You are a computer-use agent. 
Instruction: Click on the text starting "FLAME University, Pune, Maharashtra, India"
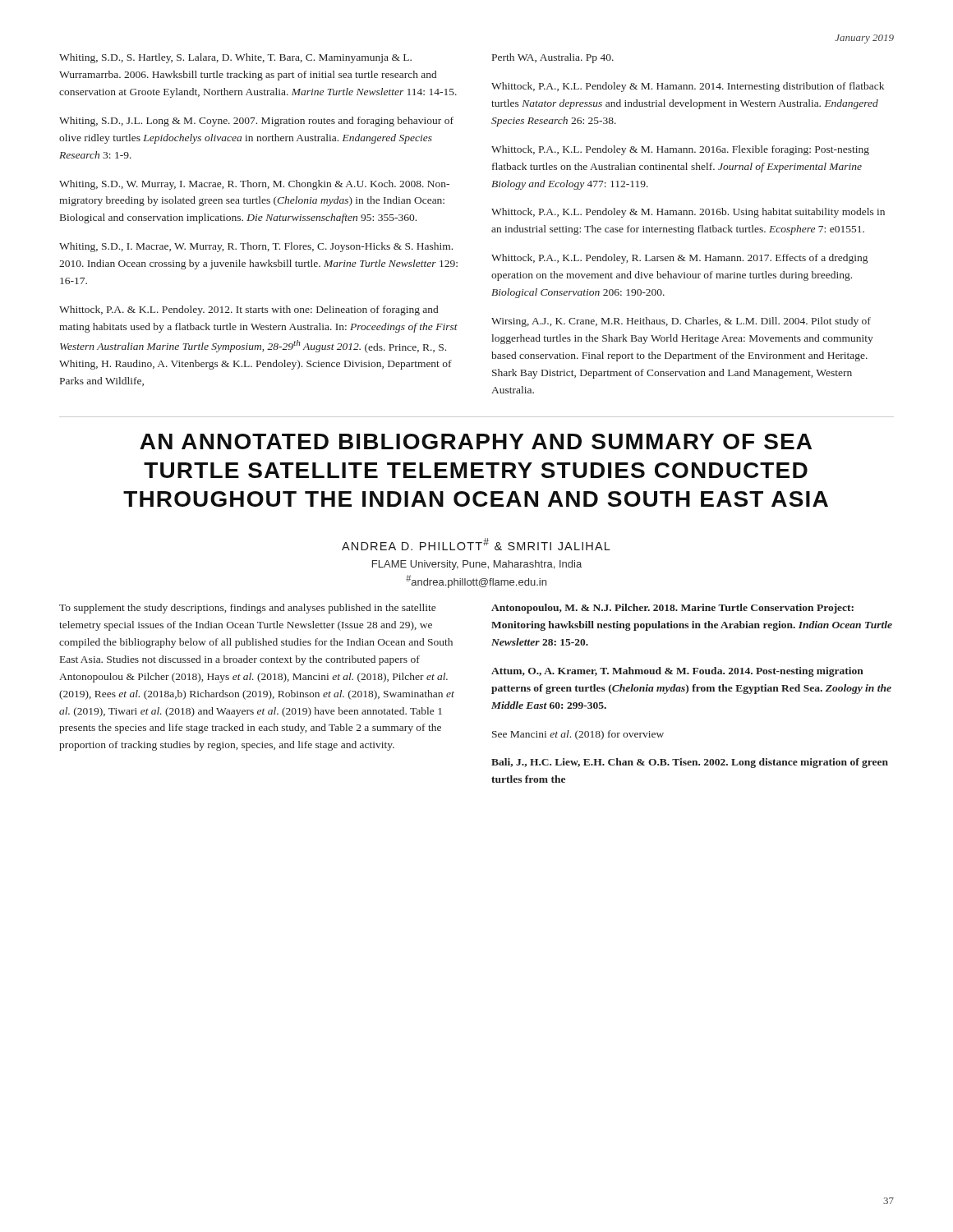[x=476, y=564]
